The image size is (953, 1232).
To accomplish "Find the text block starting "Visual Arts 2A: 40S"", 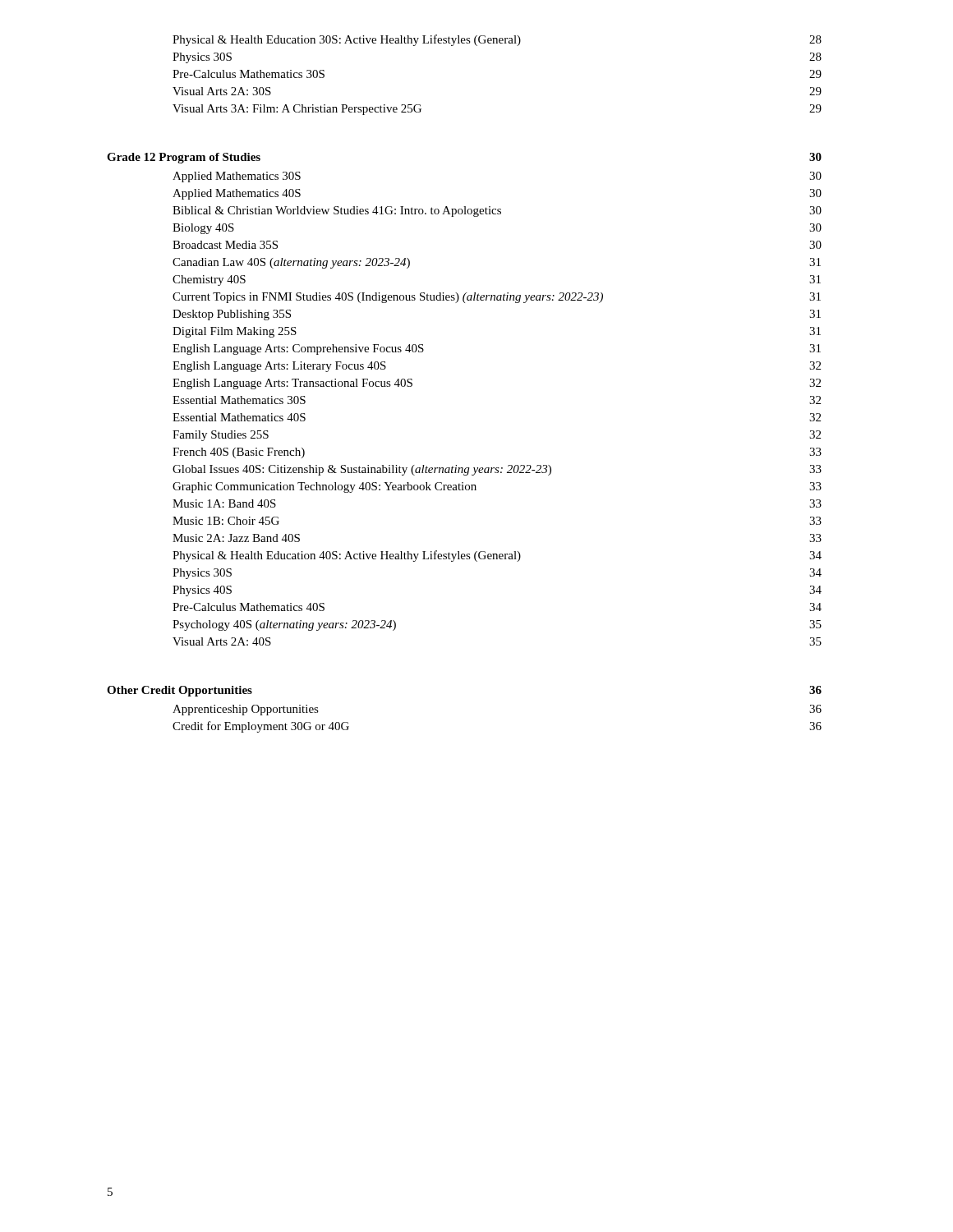I will pos(226,641).
